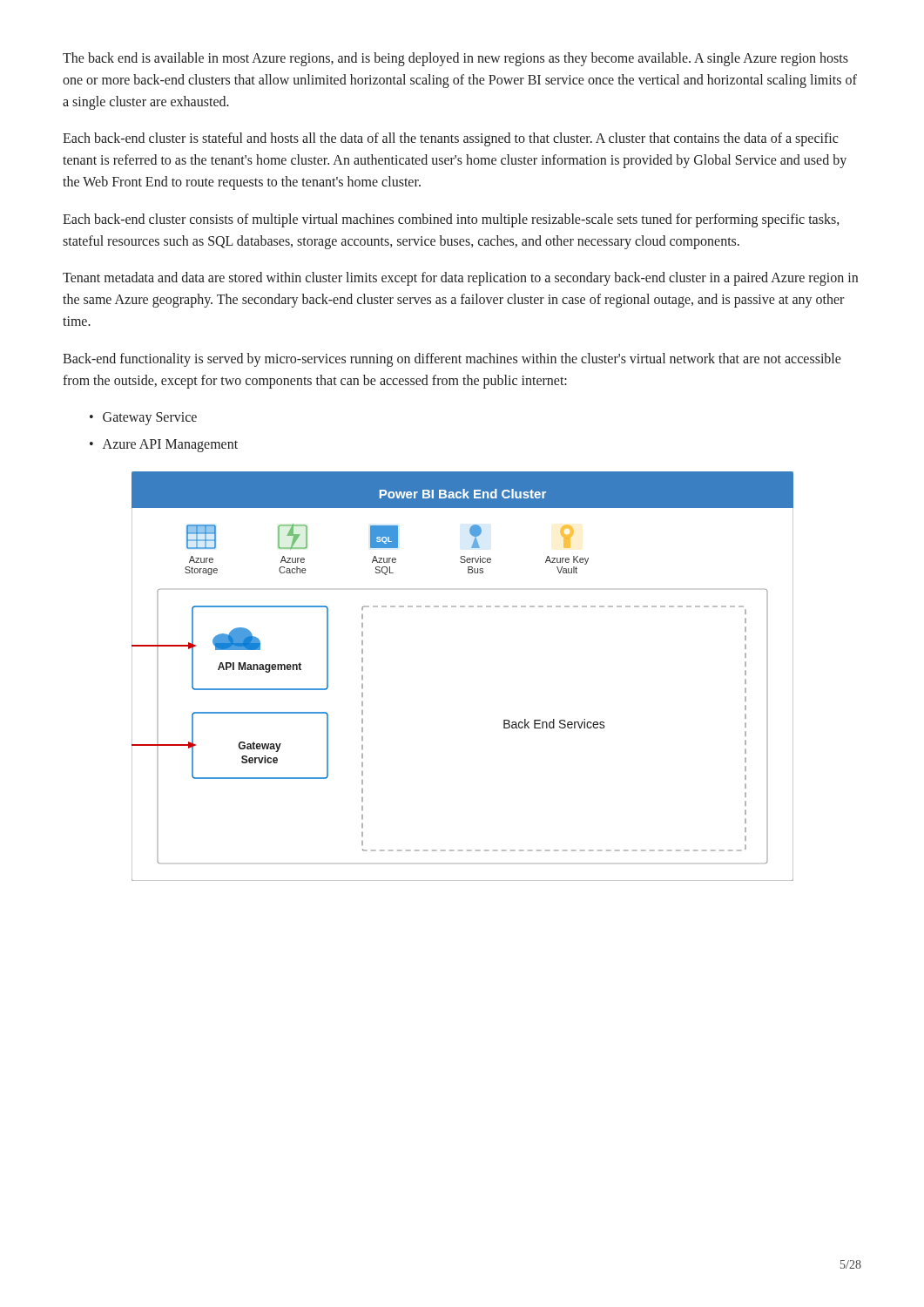This screenshot has width=924, height=1307.
Task: Click on the region starting "Each back-end cluster consists"
Action: coord(451,230)
